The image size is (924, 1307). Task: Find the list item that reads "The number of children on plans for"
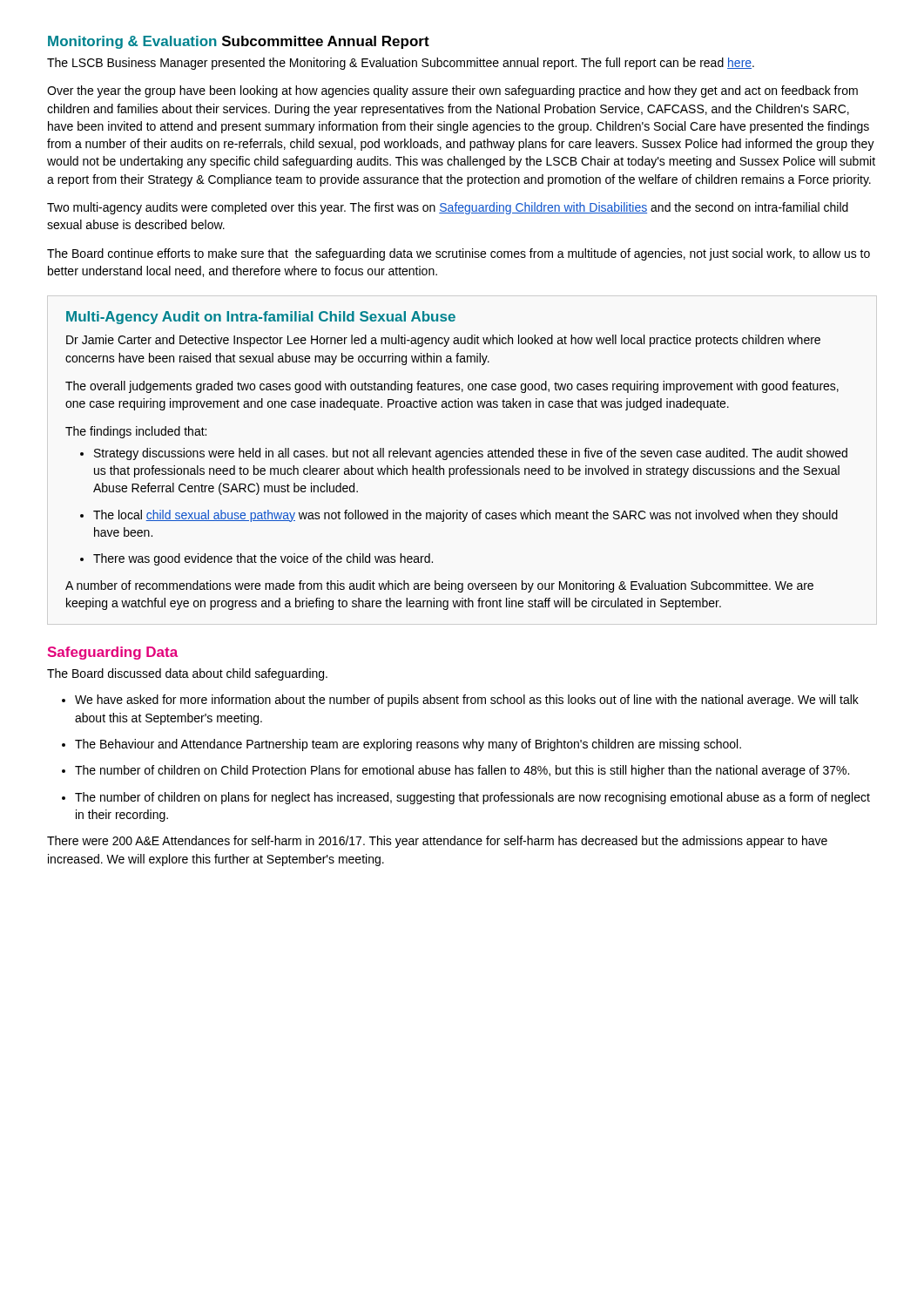(x=472, y=806)
